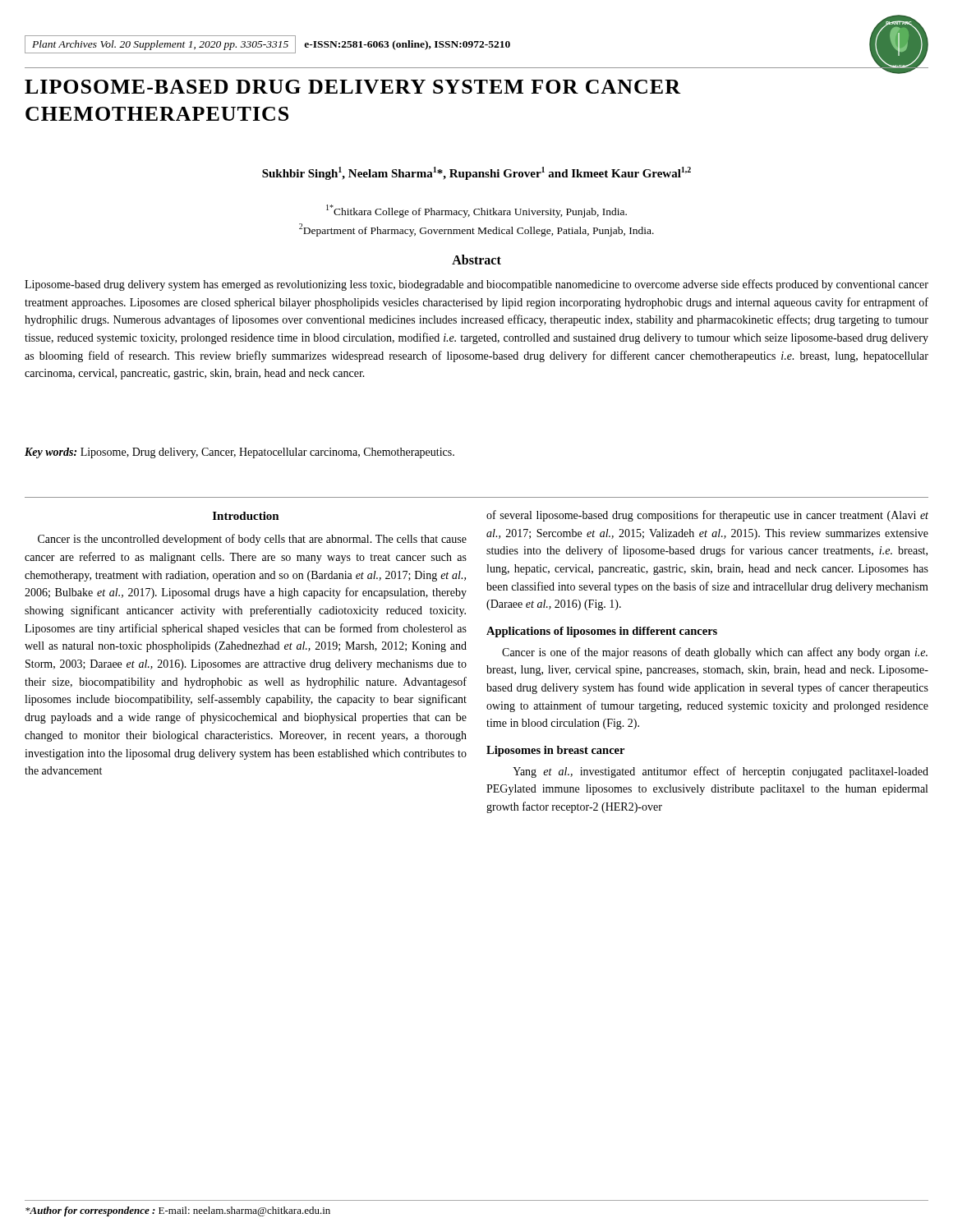Find the block on this page that starts "of several liposome-based"
This screenshot has width=953, height=1232.
[707, 560]
